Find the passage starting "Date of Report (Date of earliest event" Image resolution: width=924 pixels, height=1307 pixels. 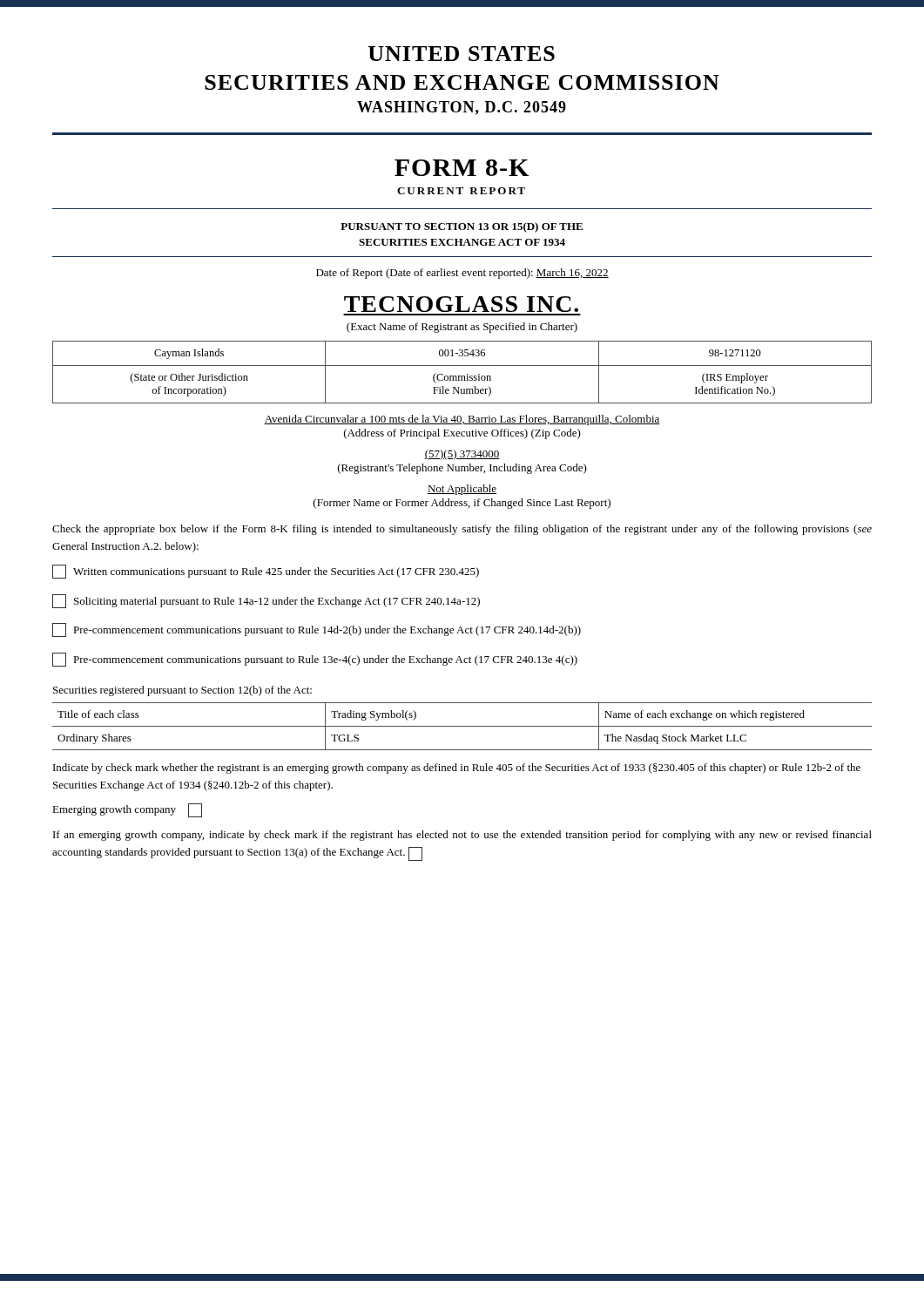[462, 272]
